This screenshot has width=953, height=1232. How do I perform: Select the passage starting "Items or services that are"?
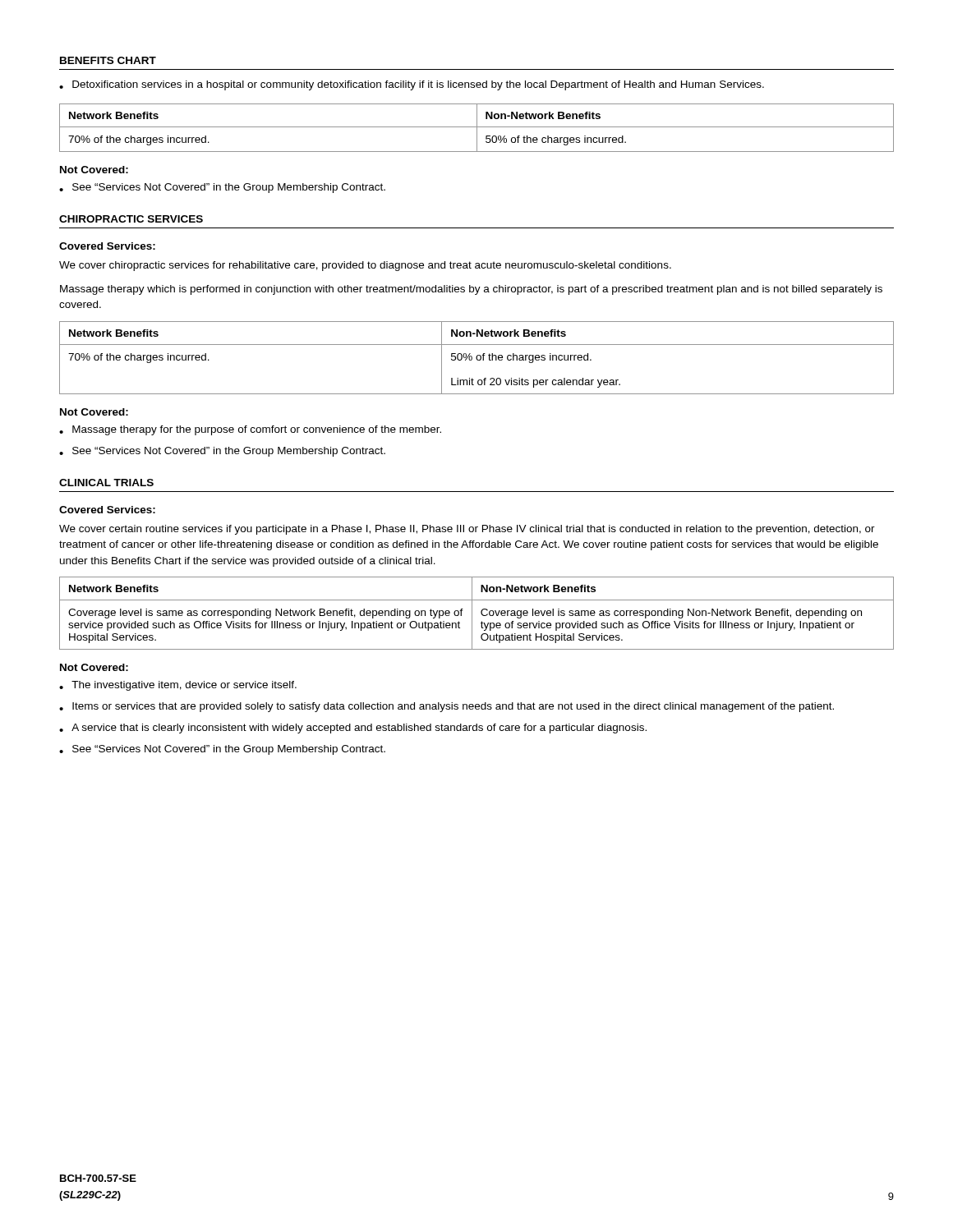[x=476, y=709]
